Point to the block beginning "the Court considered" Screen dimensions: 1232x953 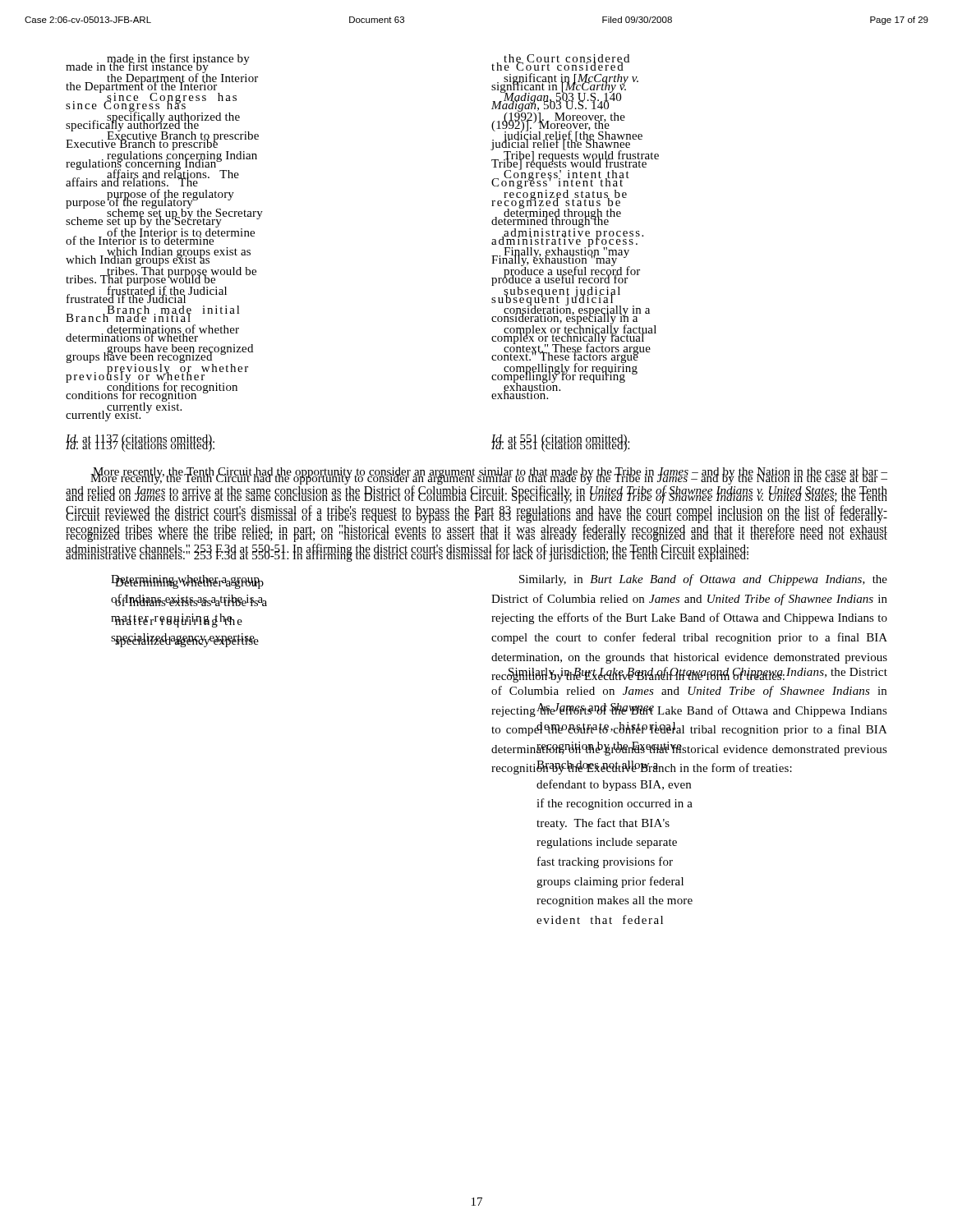coord(675,223)
